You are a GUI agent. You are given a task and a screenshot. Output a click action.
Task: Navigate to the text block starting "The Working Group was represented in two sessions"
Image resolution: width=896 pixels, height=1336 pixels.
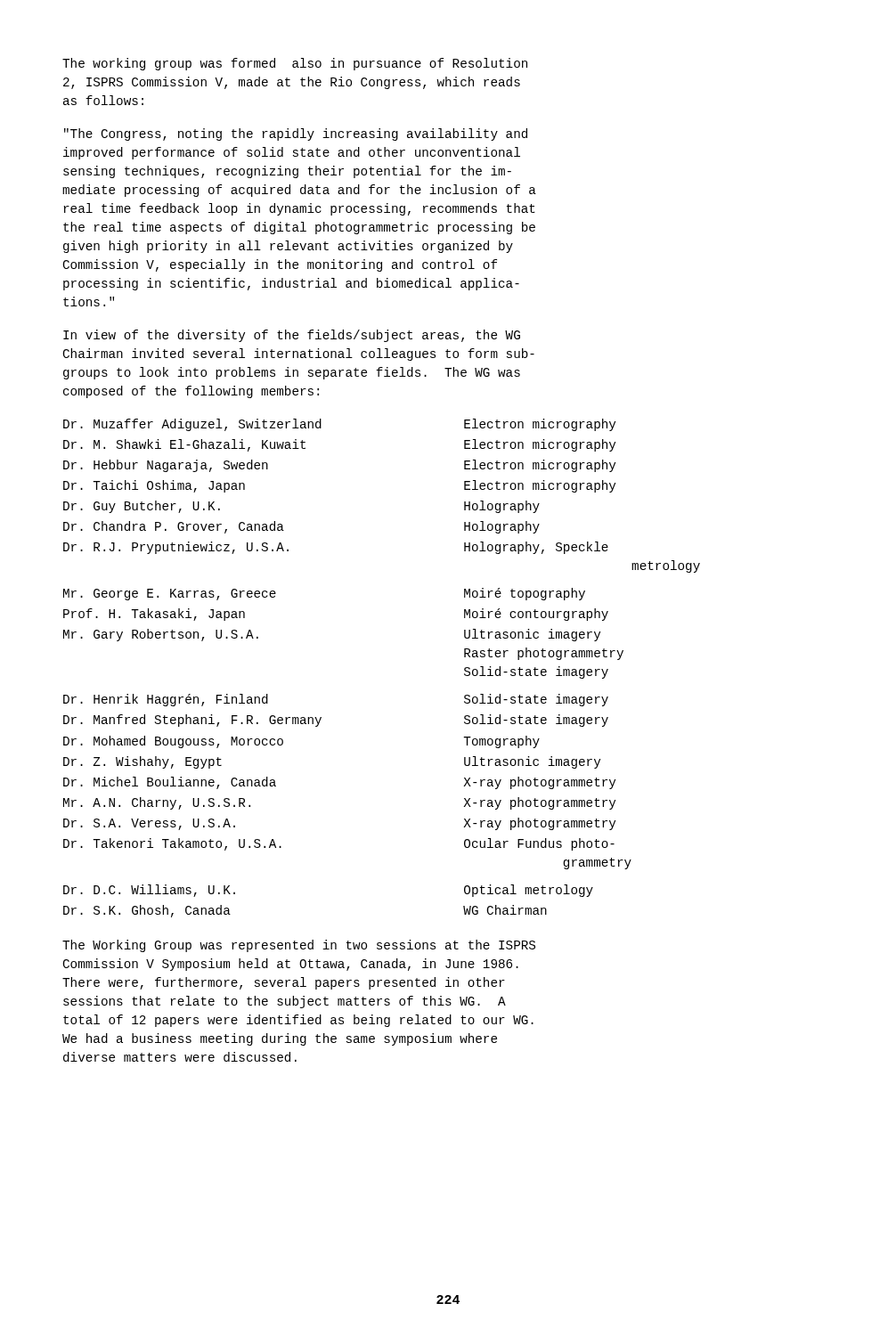coord(299,1002)
